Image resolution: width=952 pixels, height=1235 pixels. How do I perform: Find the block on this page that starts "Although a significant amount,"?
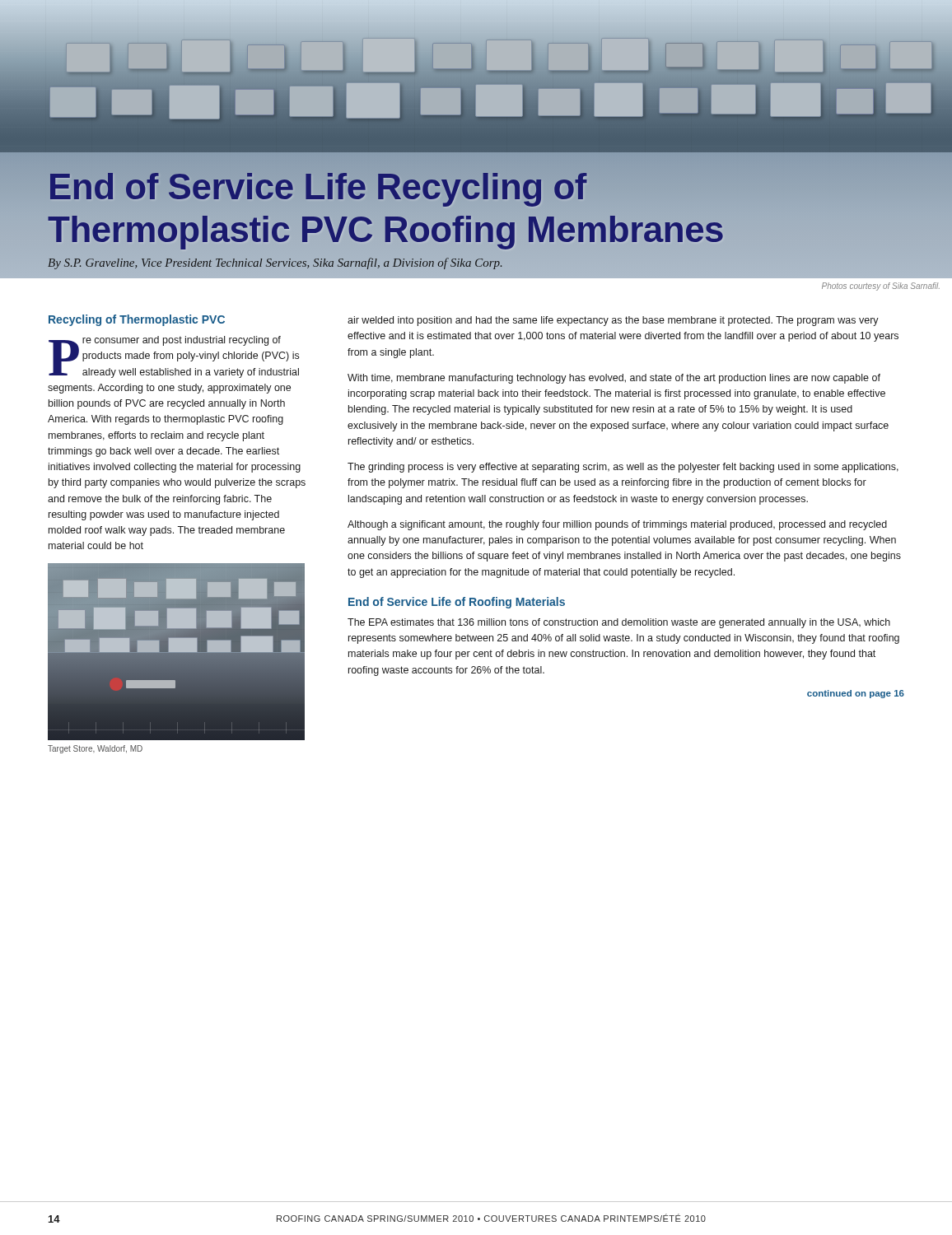(624, 548)
